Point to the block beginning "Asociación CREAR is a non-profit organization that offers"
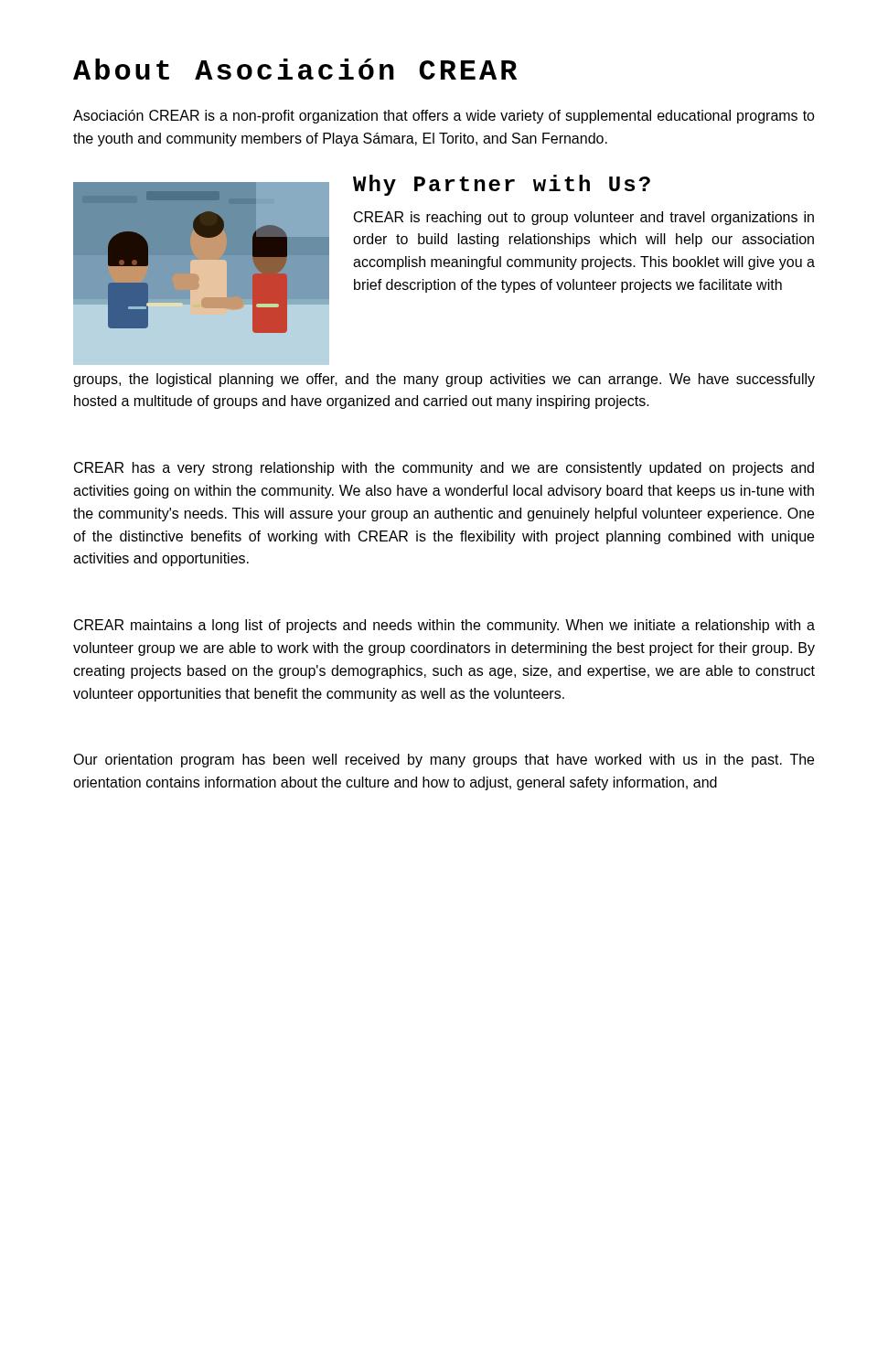The width and height of the screenshot is (888, 1372). point(444,128)
